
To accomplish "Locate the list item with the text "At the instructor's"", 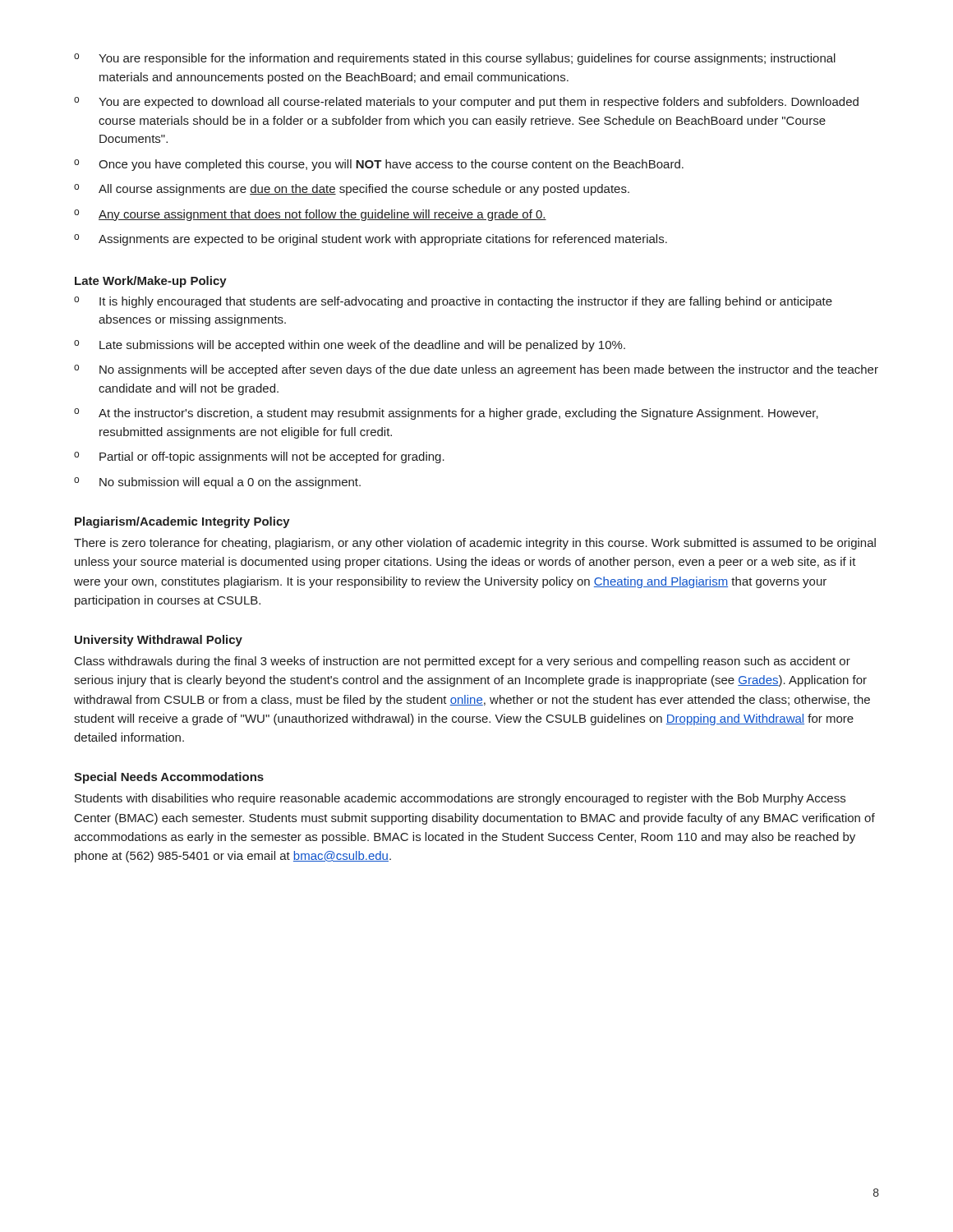I will (x=476, y=423).
